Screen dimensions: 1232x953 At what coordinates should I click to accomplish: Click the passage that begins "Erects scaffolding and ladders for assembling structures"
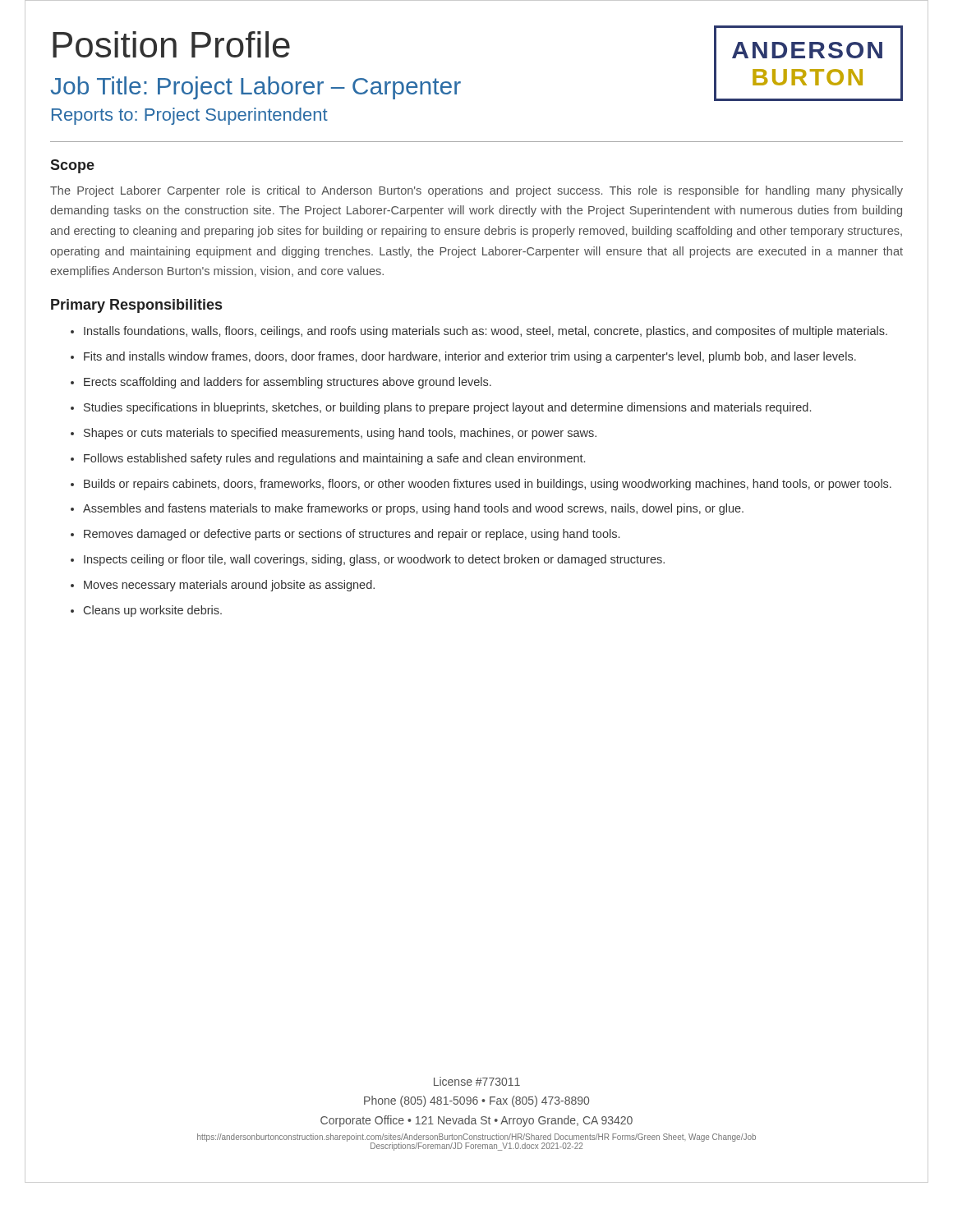[x=287, y=382]
